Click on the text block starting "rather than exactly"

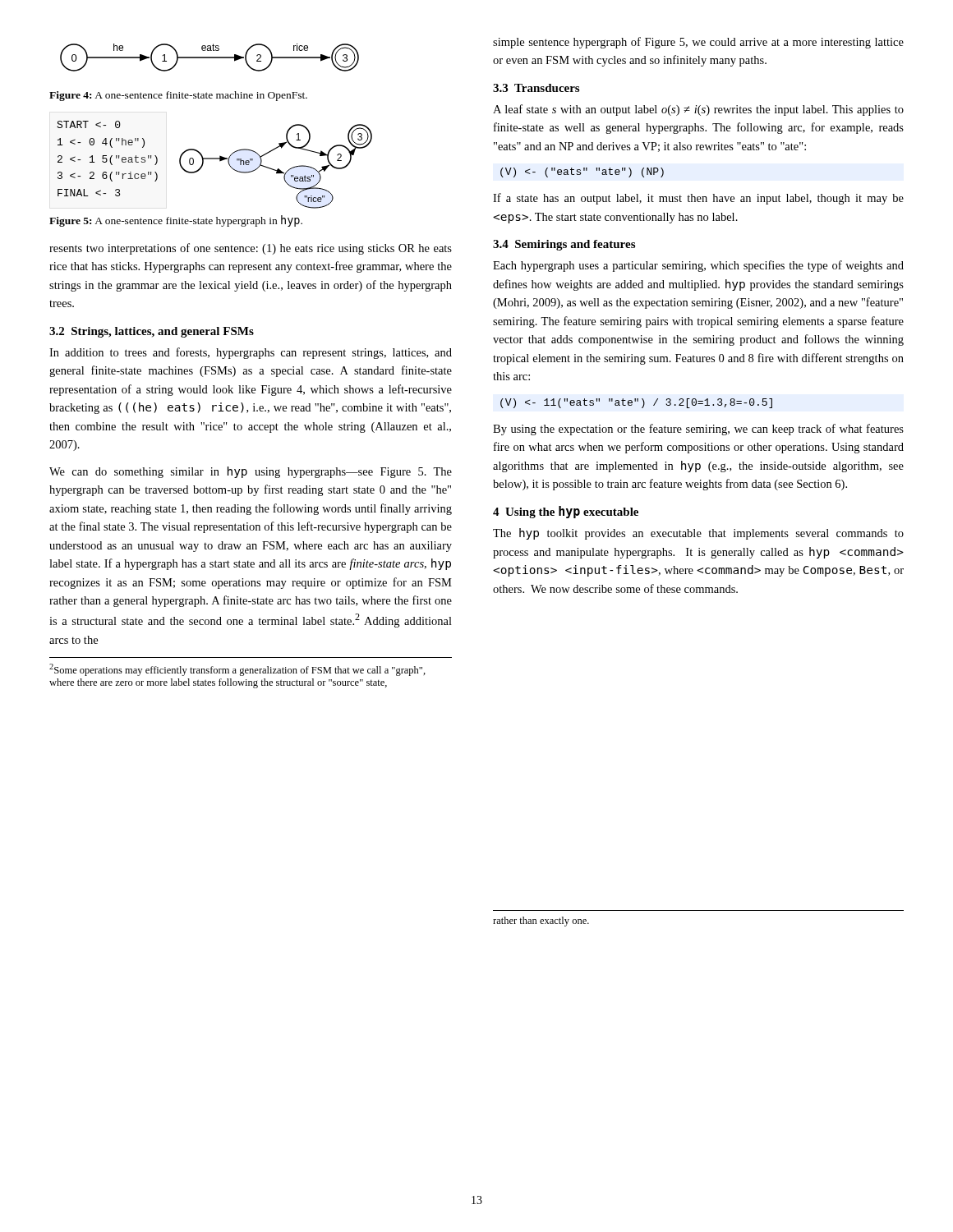(541, 921)
